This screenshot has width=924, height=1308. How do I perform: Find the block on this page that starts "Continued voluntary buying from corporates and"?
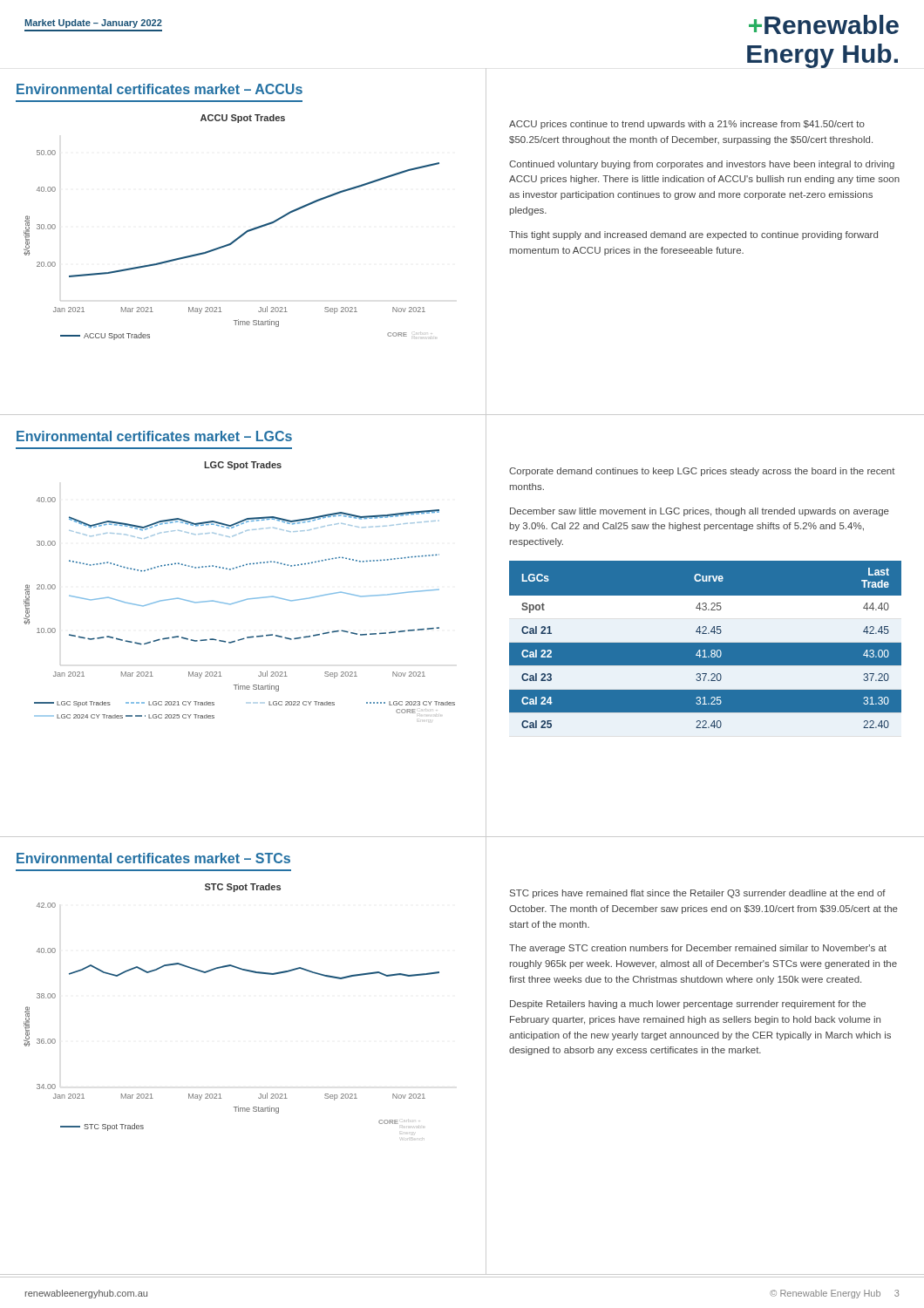click(x=704, y=187)
